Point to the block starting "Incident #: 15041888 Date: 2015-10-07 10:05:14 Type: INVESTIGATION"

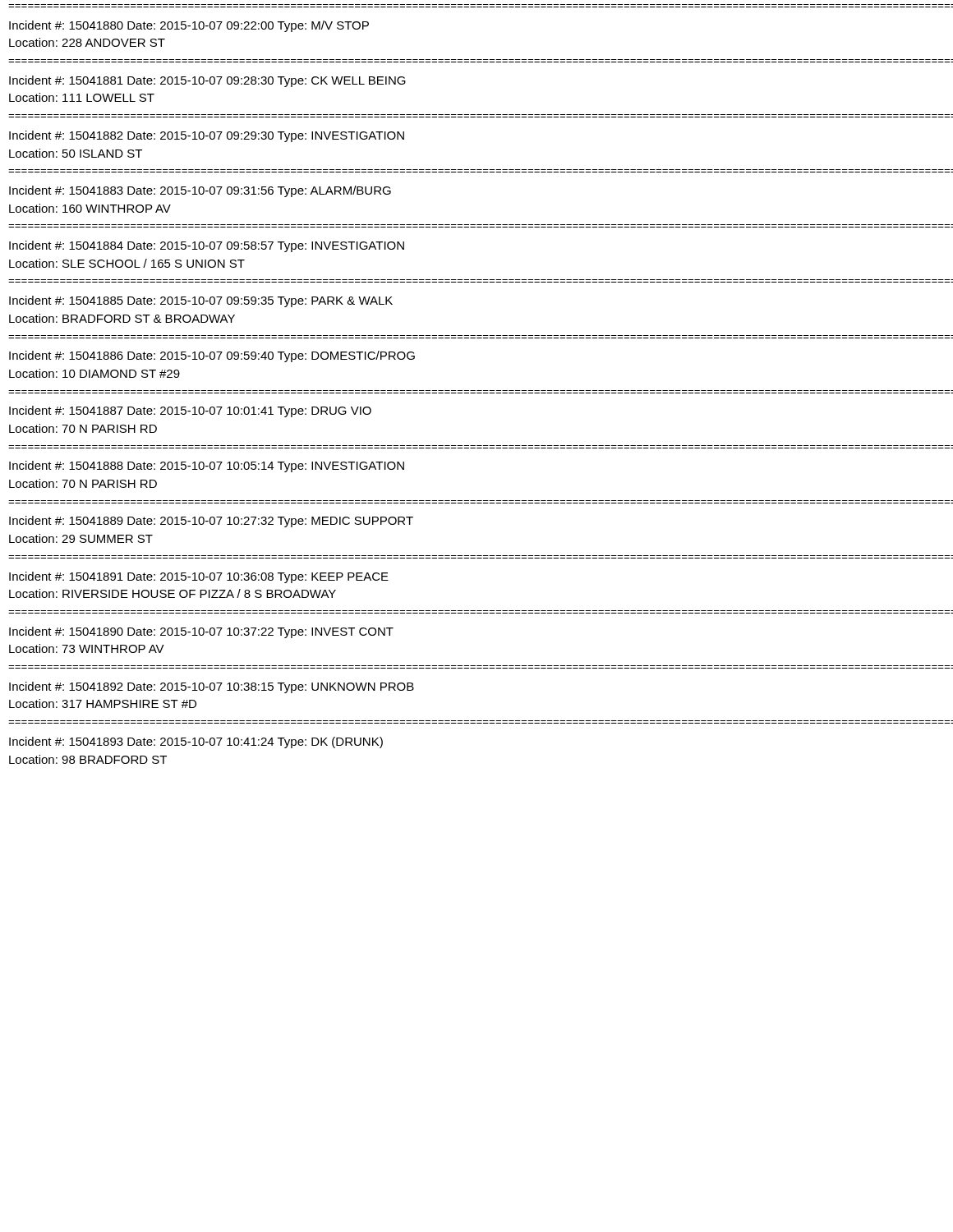tap(207, 467)
